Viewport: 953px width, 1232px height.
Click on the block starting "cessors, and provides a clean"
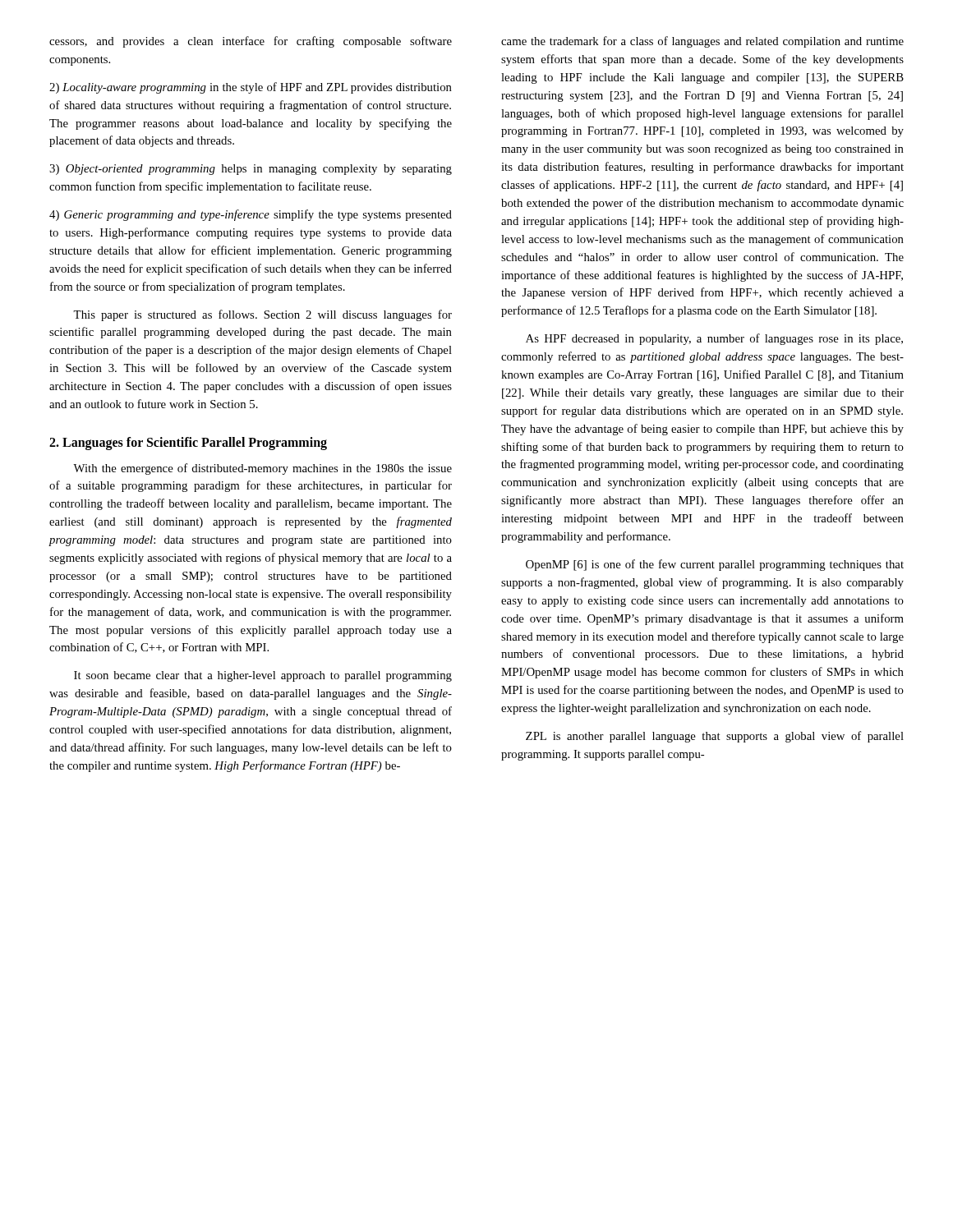(251, 50)
